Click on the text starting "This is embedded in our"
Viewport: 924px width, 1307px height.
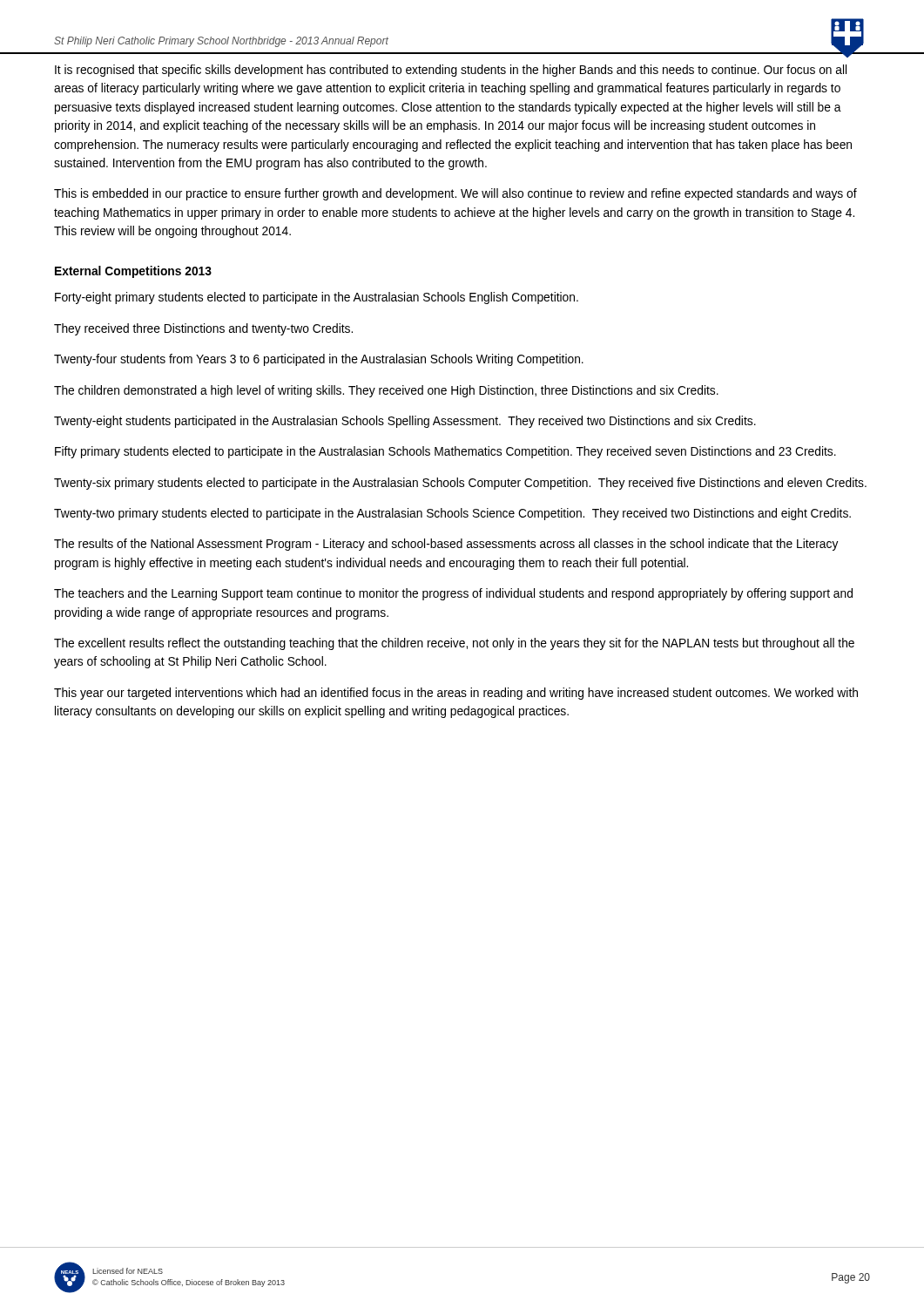coord(455,213)
